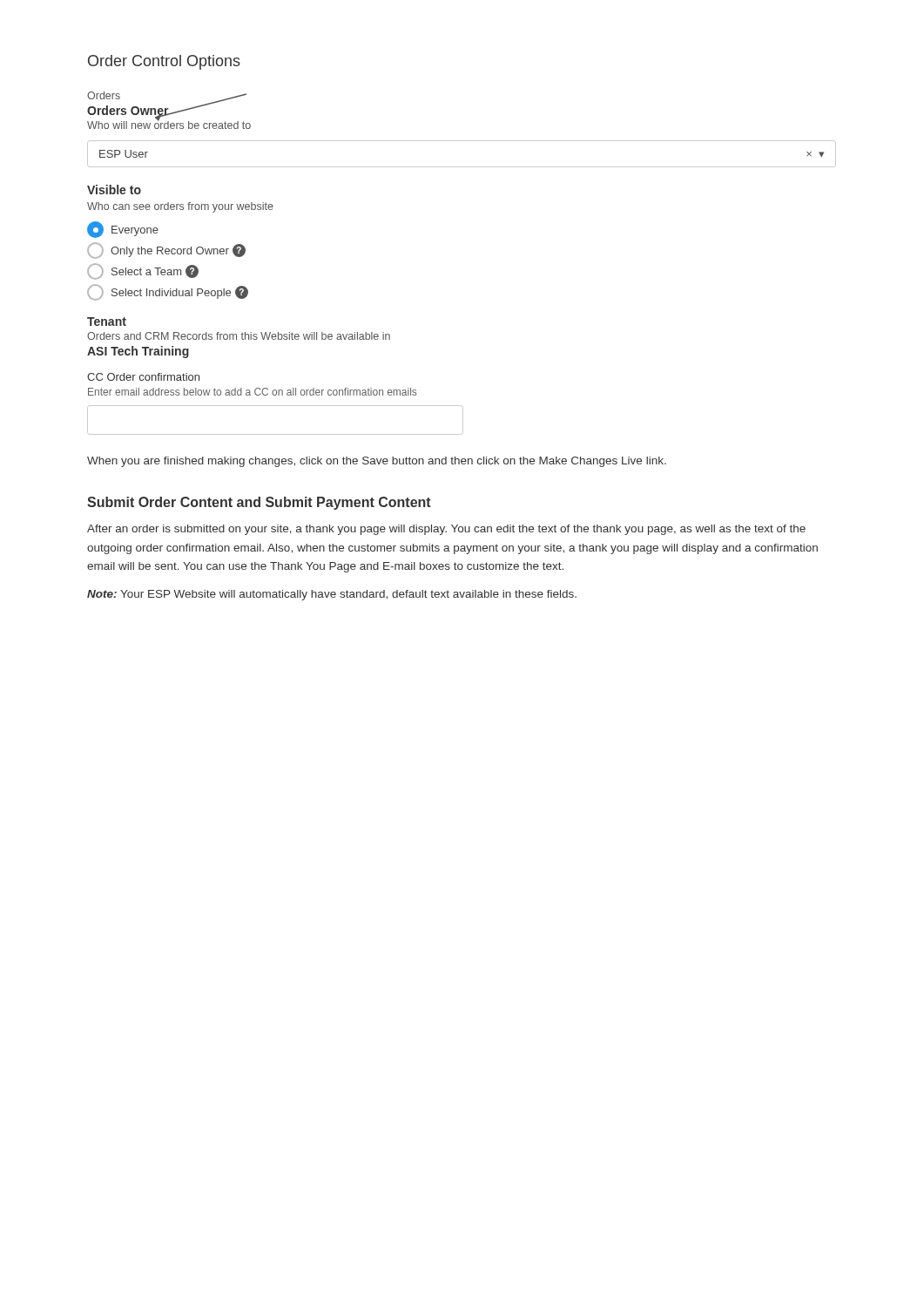The image size is (924, 1307).
Task: Select the block starting "After an order is submitted"
Action: [453, 547]
